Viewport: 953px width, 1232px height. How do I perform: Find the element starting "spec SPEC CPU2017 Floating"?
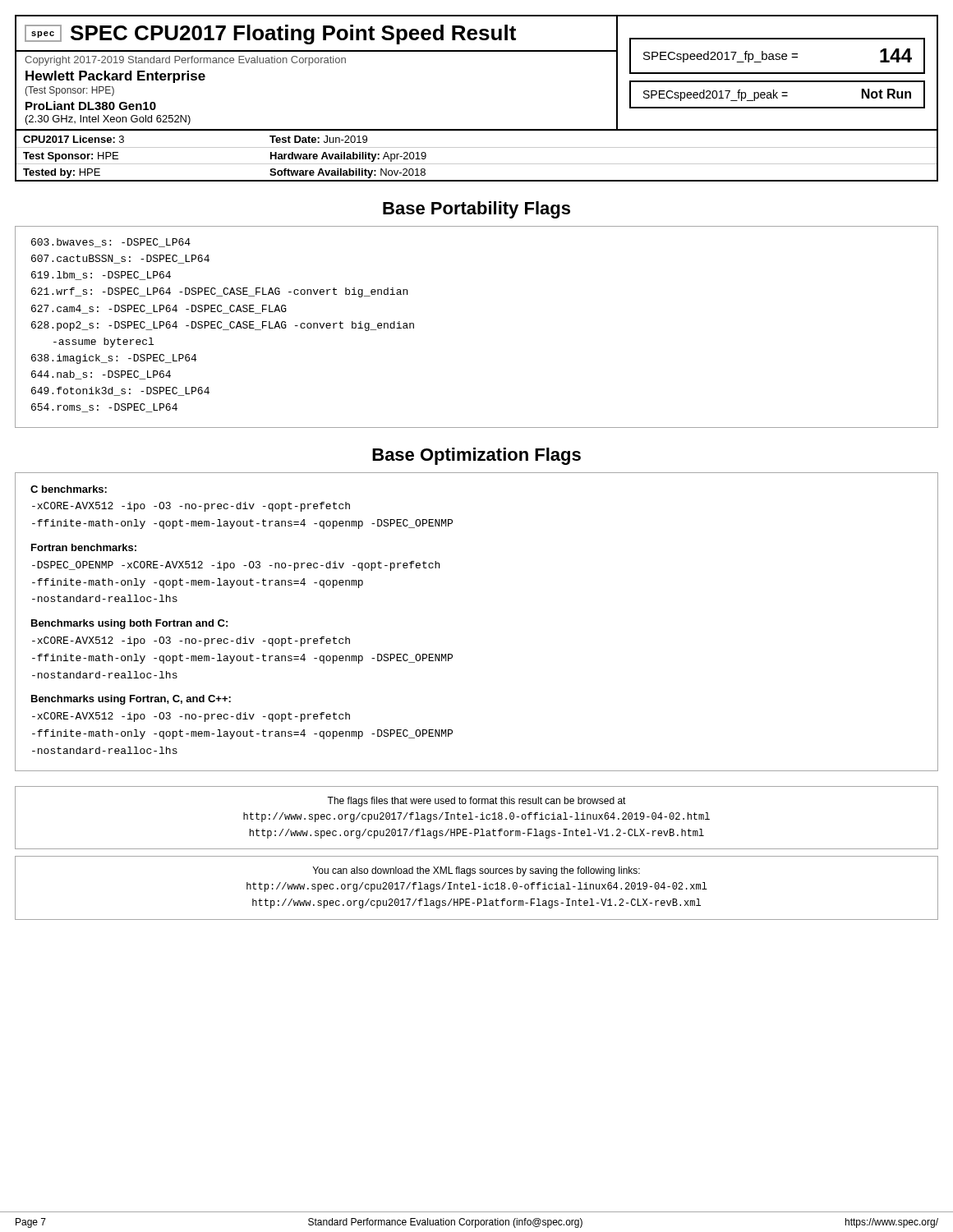point(476,73)
